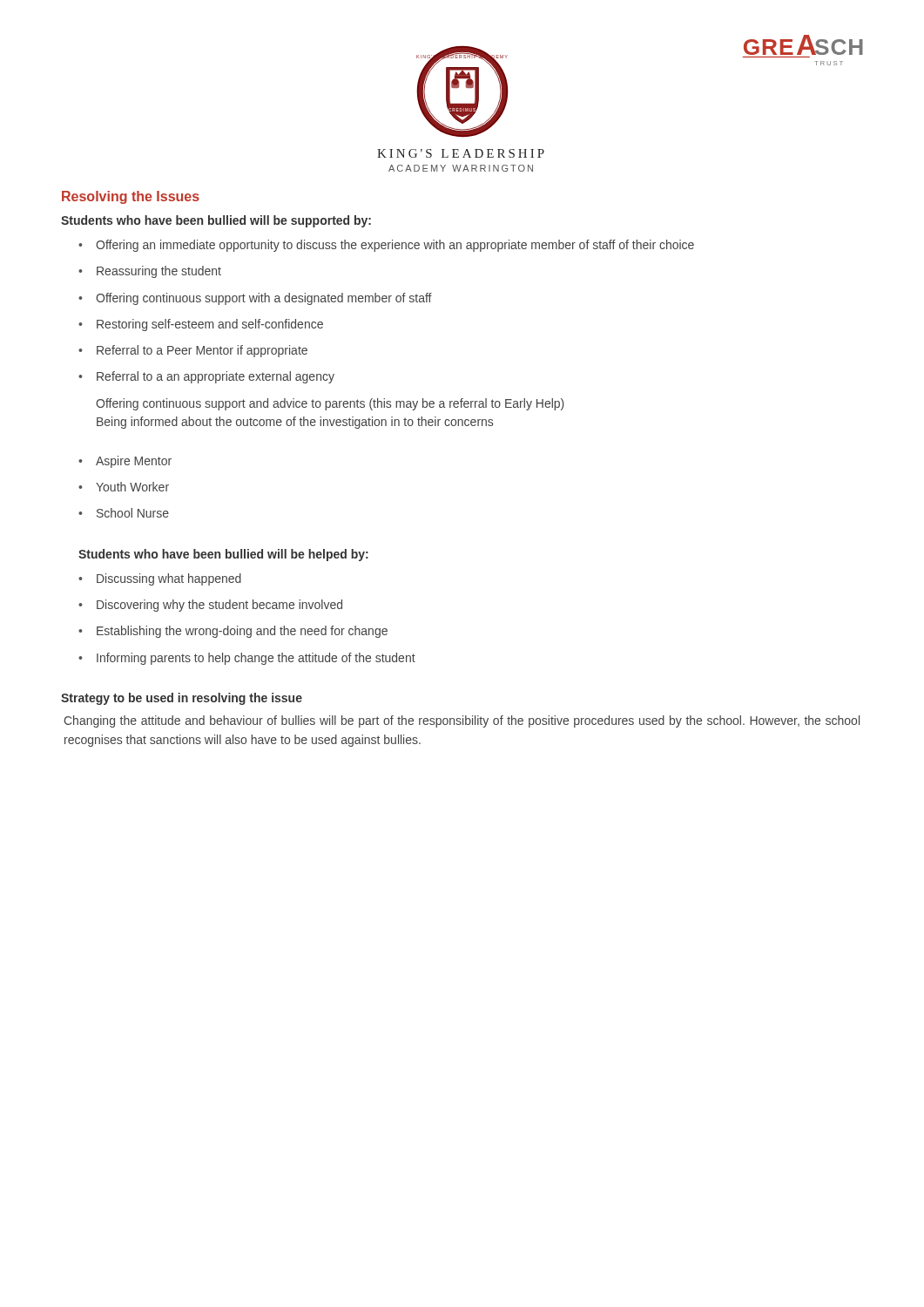This screenshot has width=924, height=1307.
Task: Navigate to the text block starting "Offering continuous support with a designated"
Action: click(x=264, y=298)
